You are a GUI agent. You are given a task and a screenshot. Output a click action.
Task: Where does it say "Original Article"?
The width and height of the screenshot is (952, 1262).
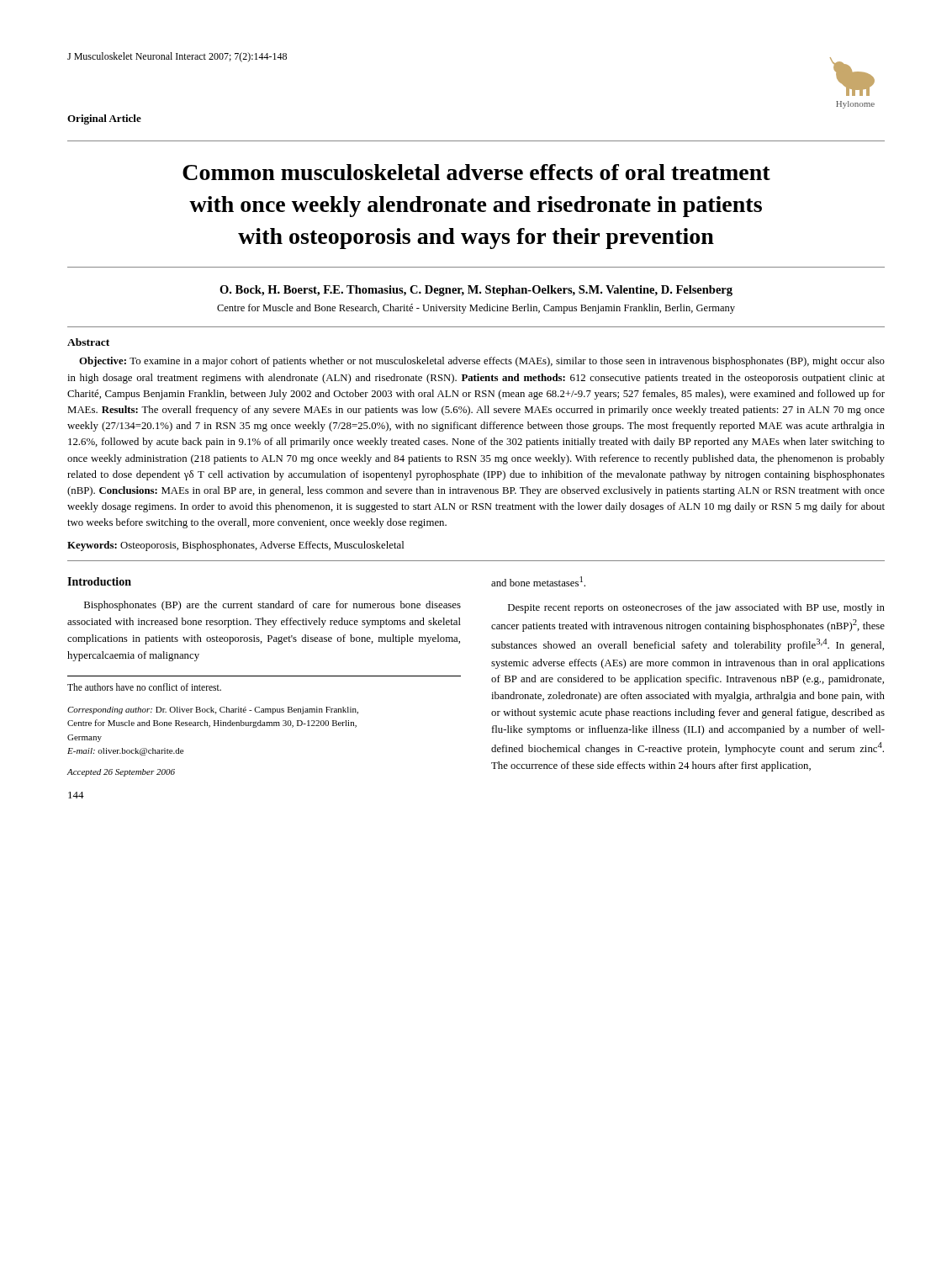104,118
